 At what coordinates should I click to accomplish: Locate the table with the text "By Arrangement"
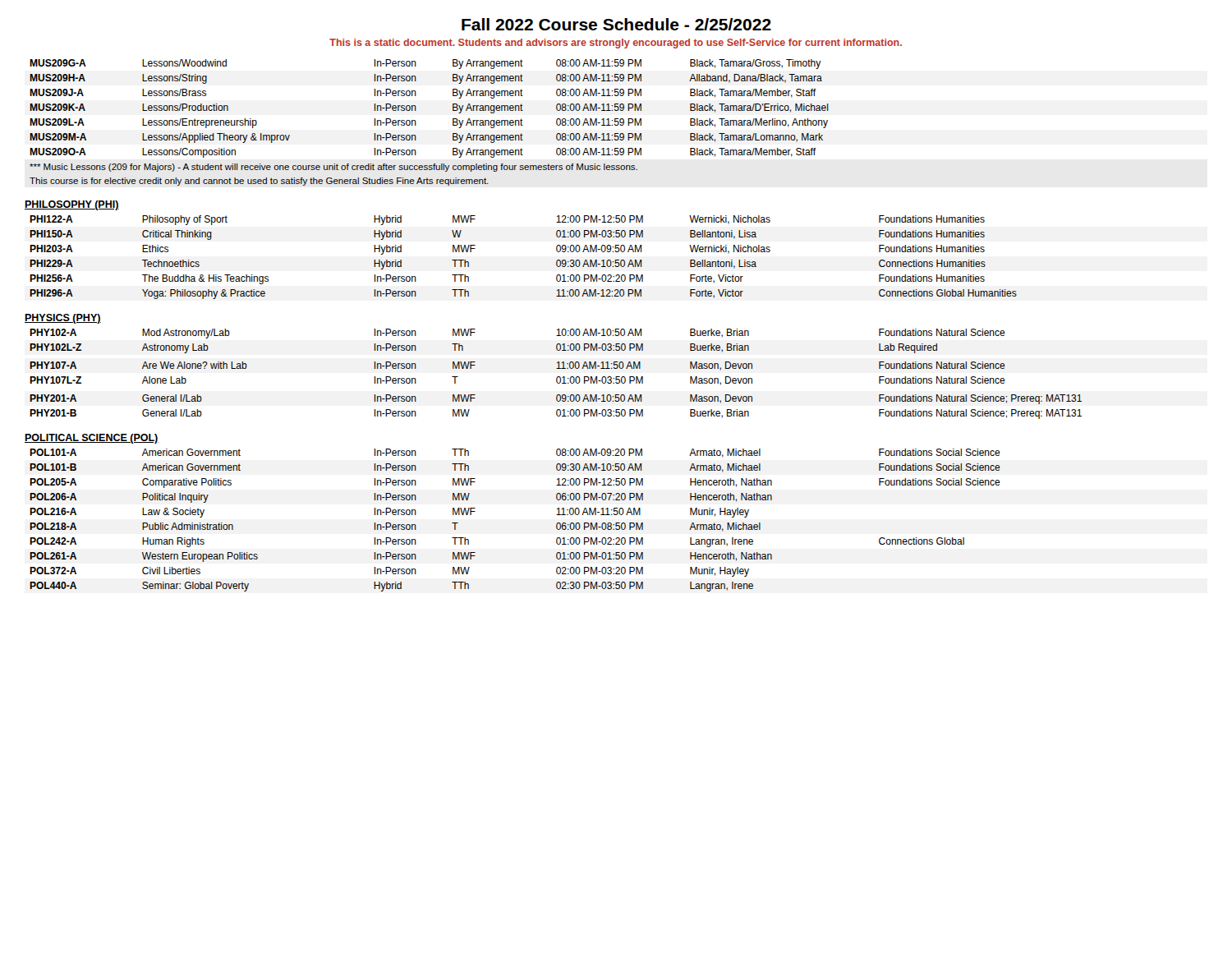point(616,122)
